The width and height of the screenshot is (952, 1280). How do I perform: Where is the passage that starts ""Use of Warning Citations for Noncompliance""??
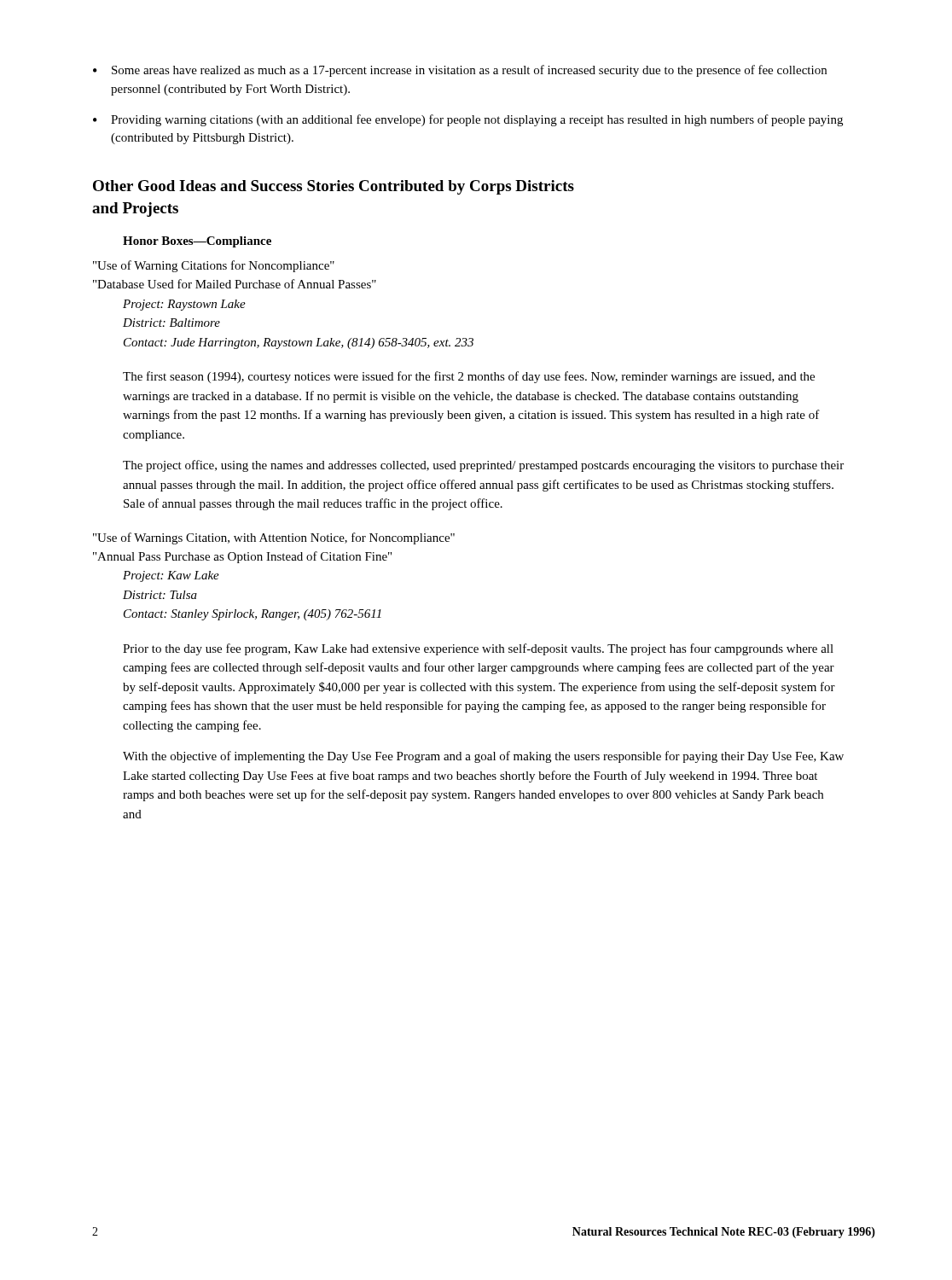click(214, 266)
